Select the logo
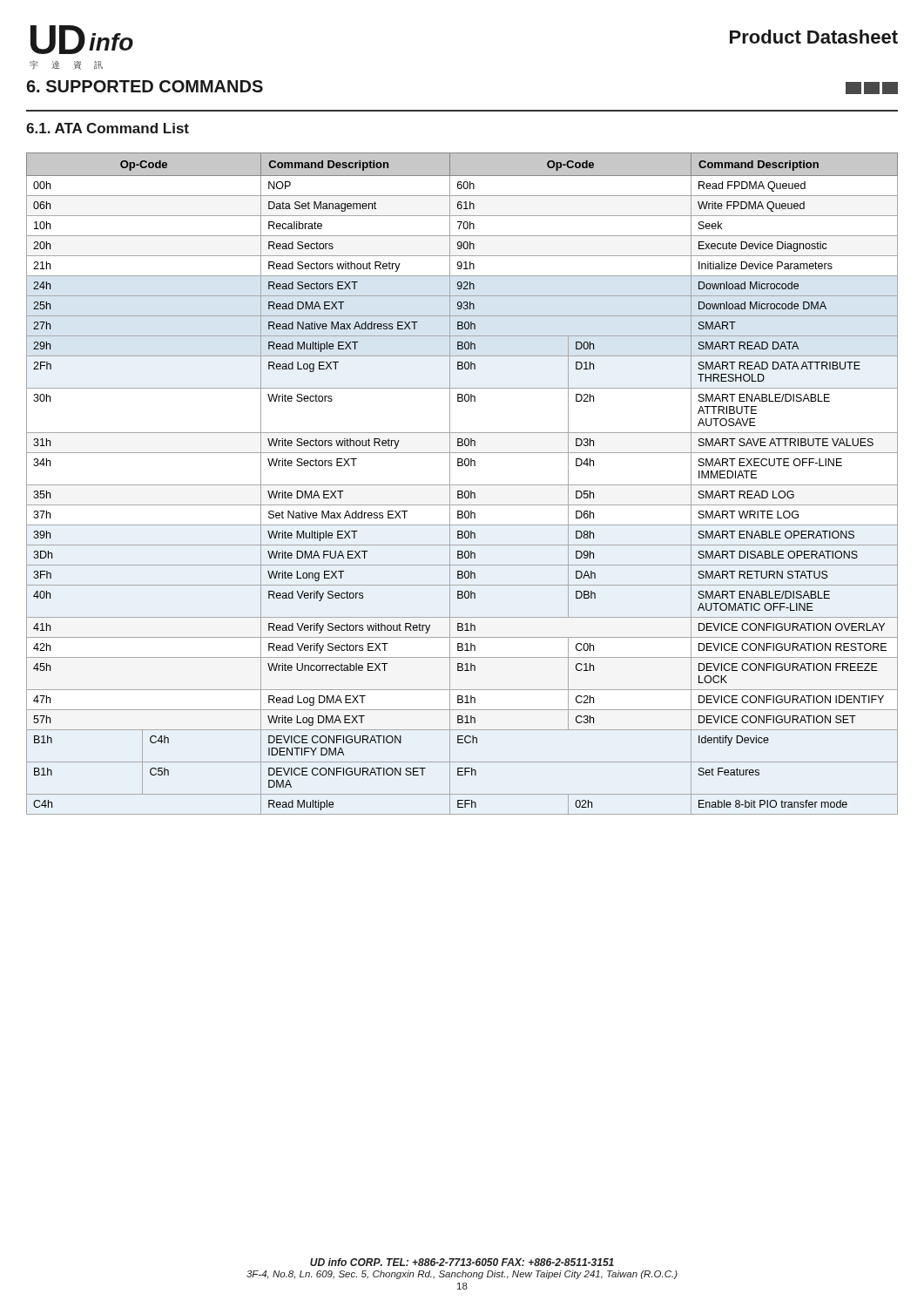This screenshot has width=924, height=1307. tap(96, 45)
